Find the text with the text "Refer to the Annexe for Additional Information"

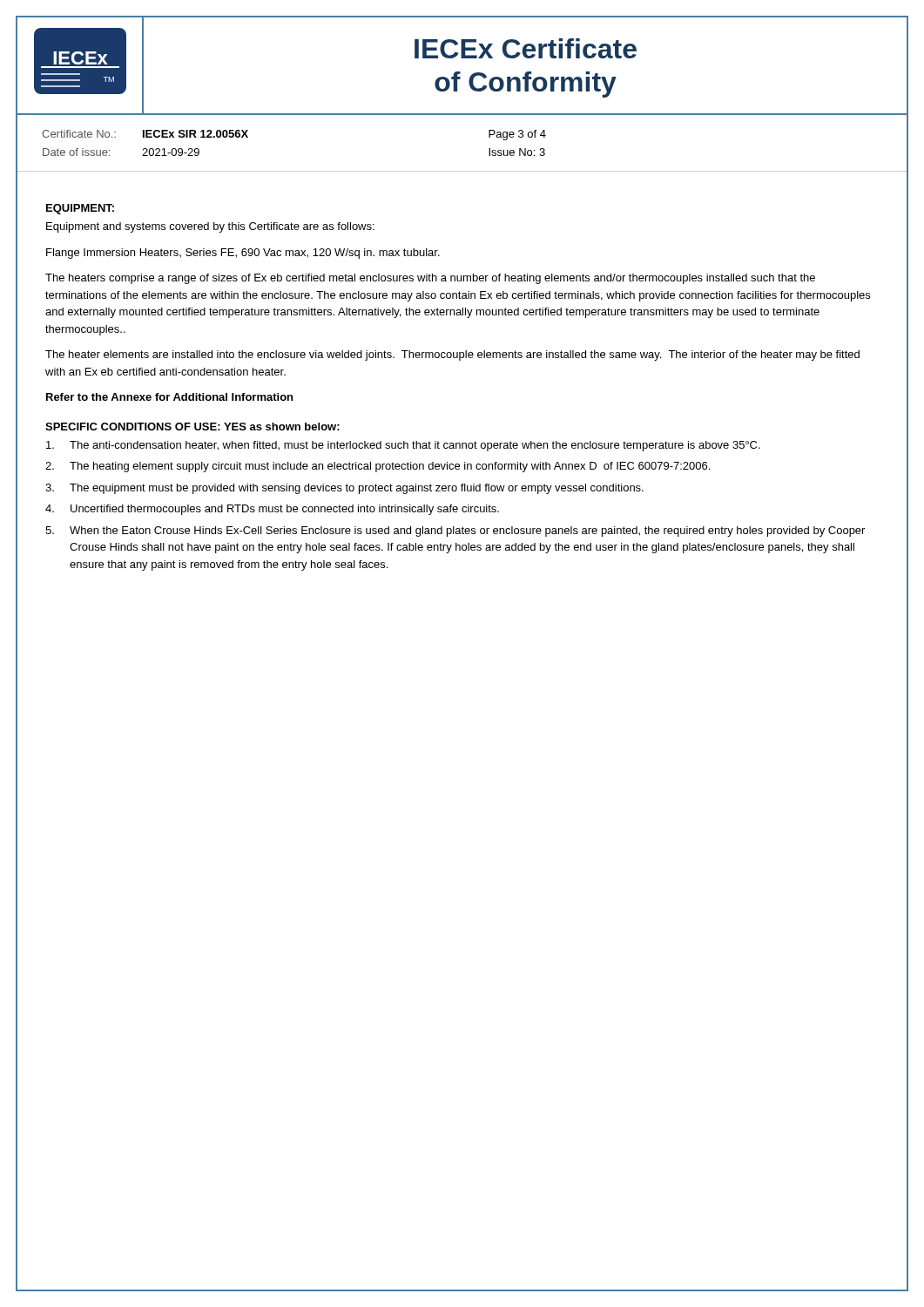(x=169, y=397)
